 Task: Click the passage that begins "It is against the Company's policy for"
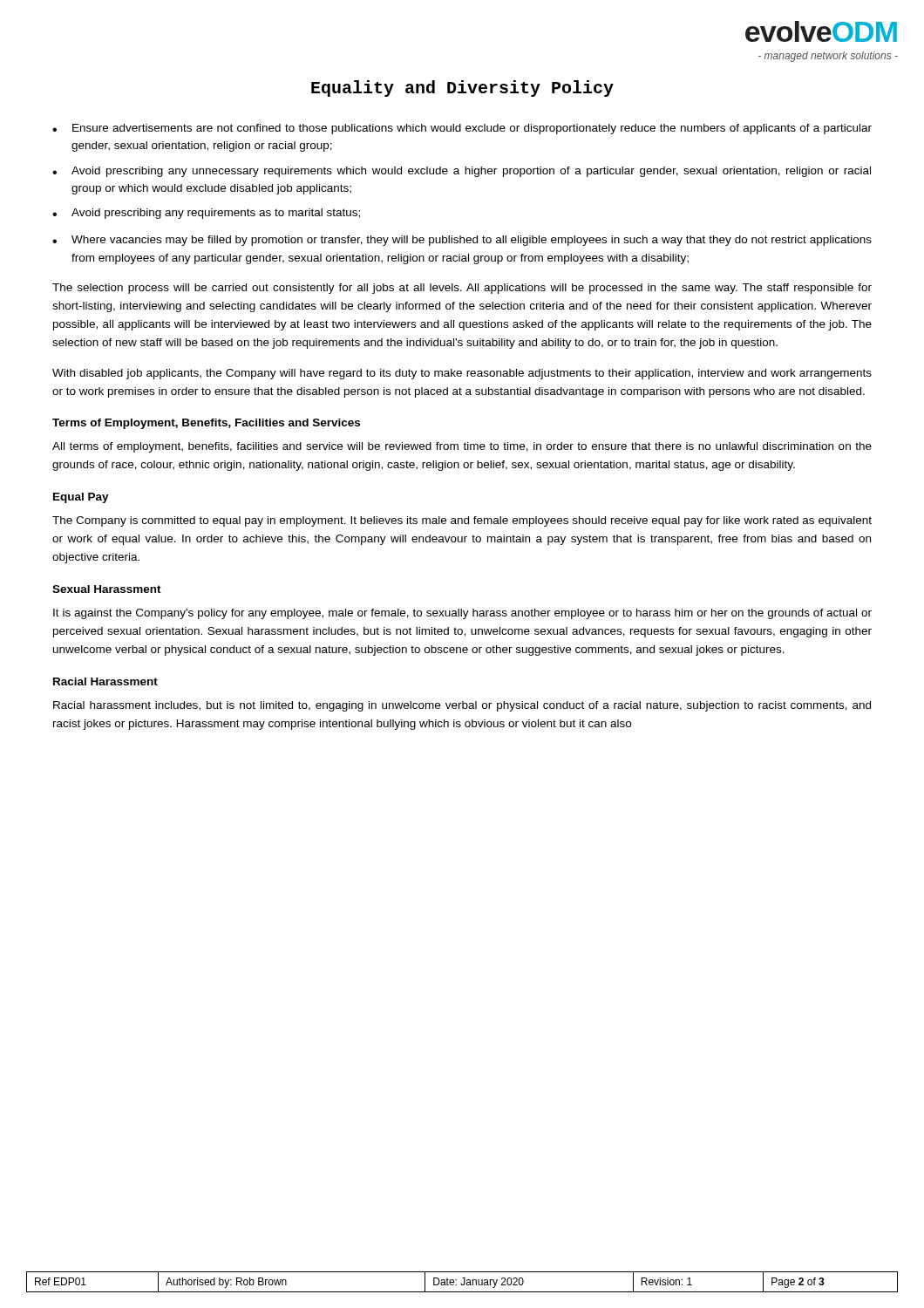tap(462, 631)
